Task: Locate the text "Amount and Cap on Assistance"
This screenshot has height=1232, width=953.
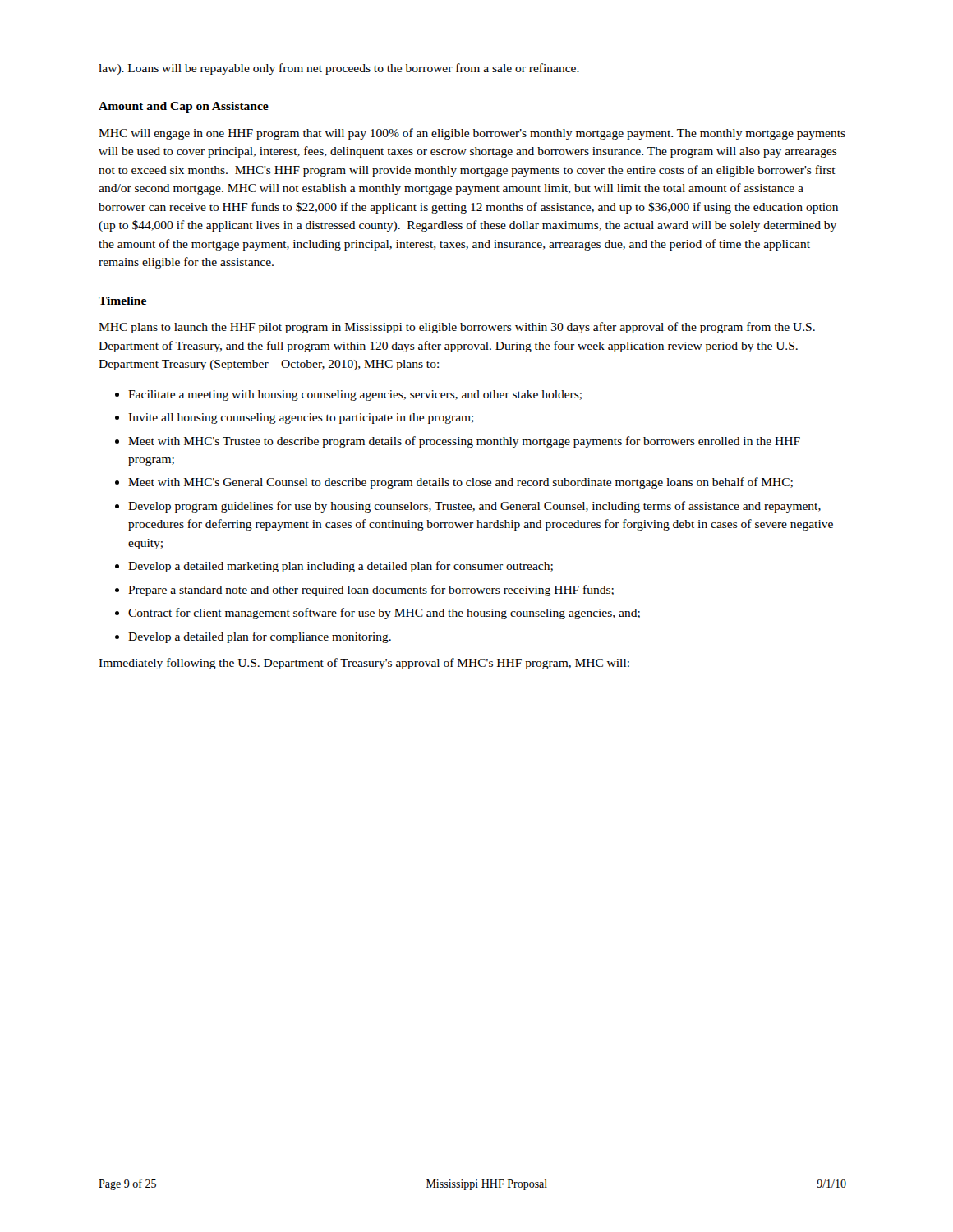Action: pos(184,106)
